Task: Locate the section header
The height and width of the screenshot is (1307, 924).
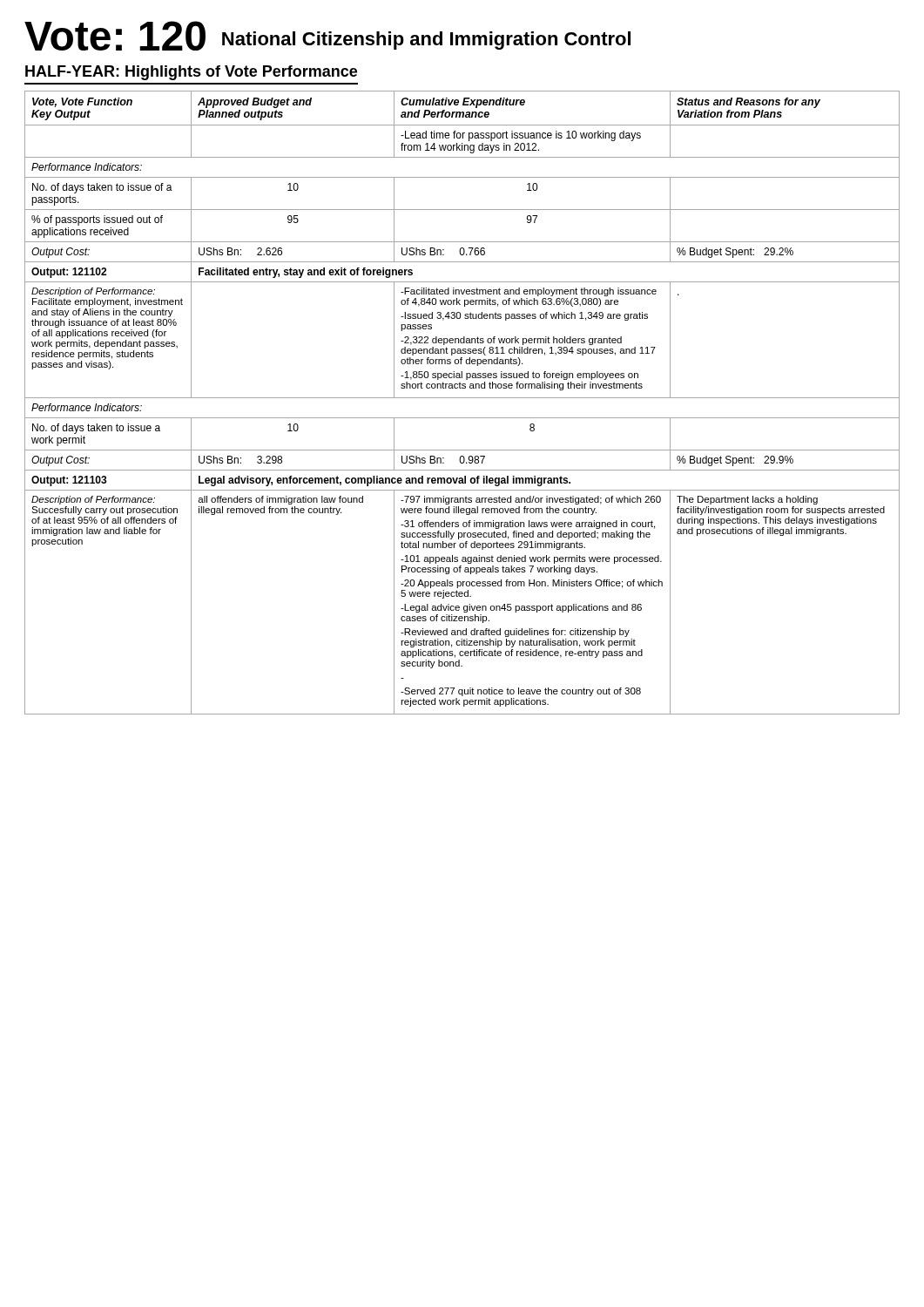Action: [x=191, y=71]
